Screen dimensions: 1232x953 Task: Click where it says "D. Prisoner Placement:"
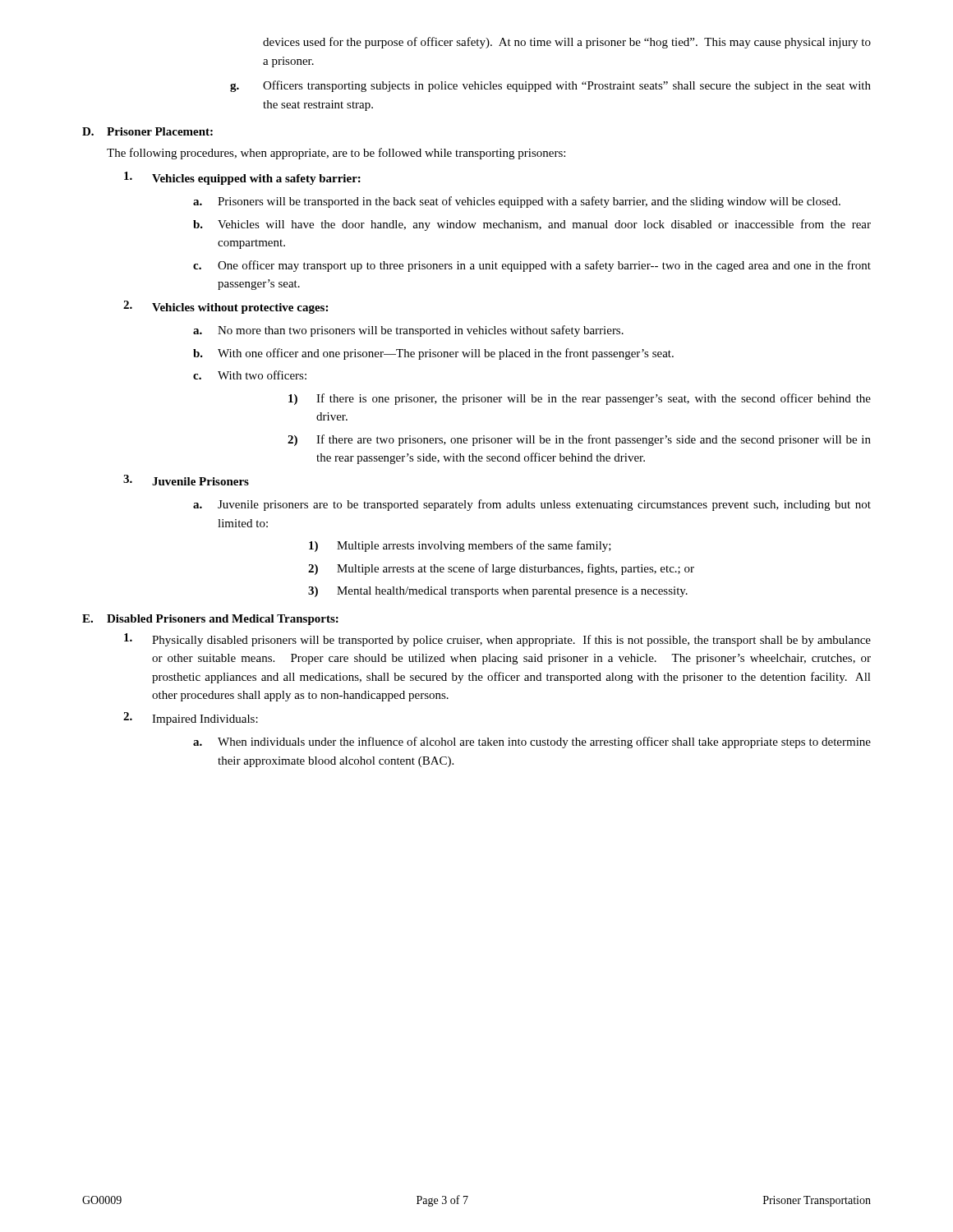pos(148,132)
